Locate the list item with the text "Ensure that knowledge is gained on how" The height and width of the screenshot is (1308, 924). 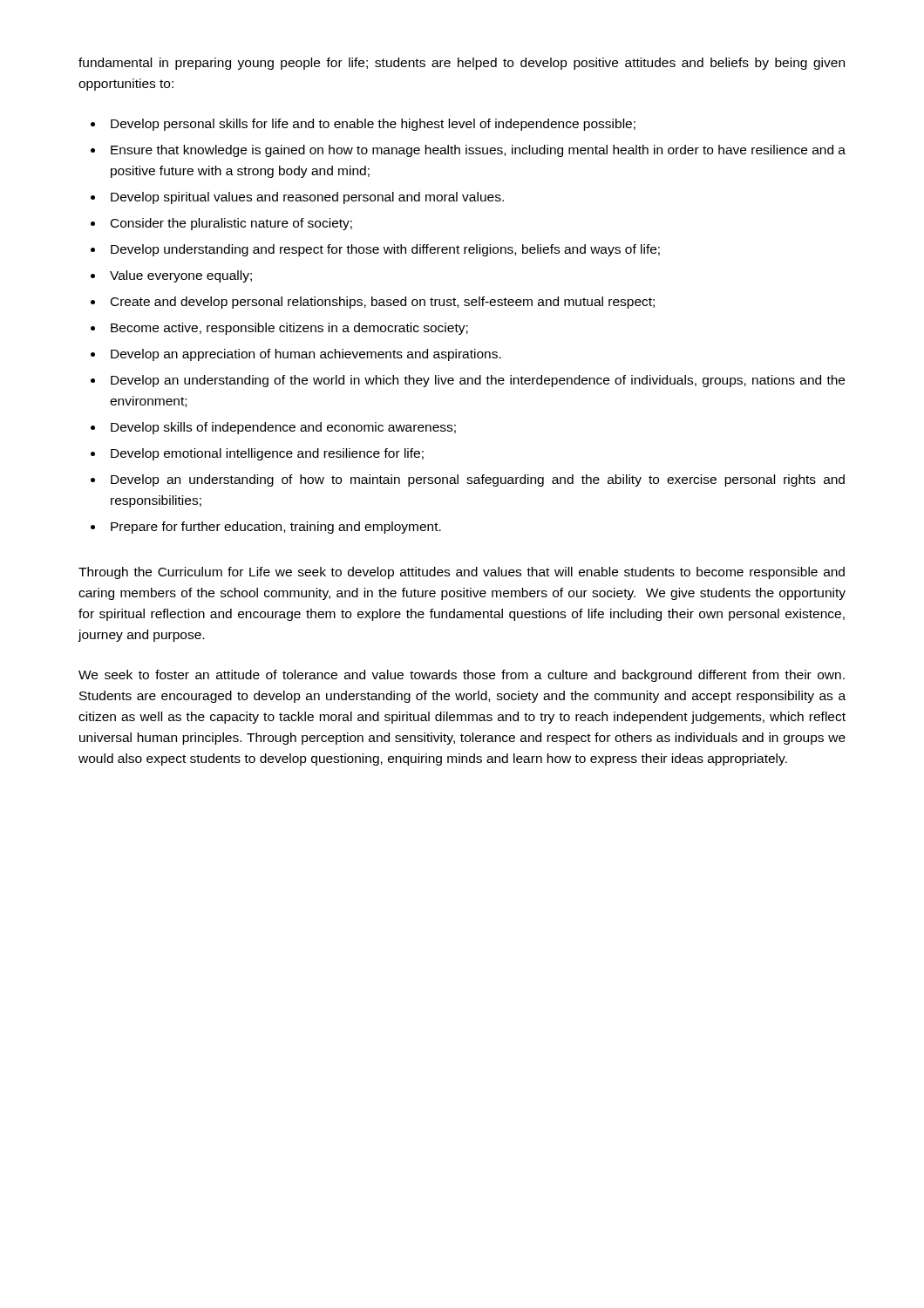click(478, 160)
